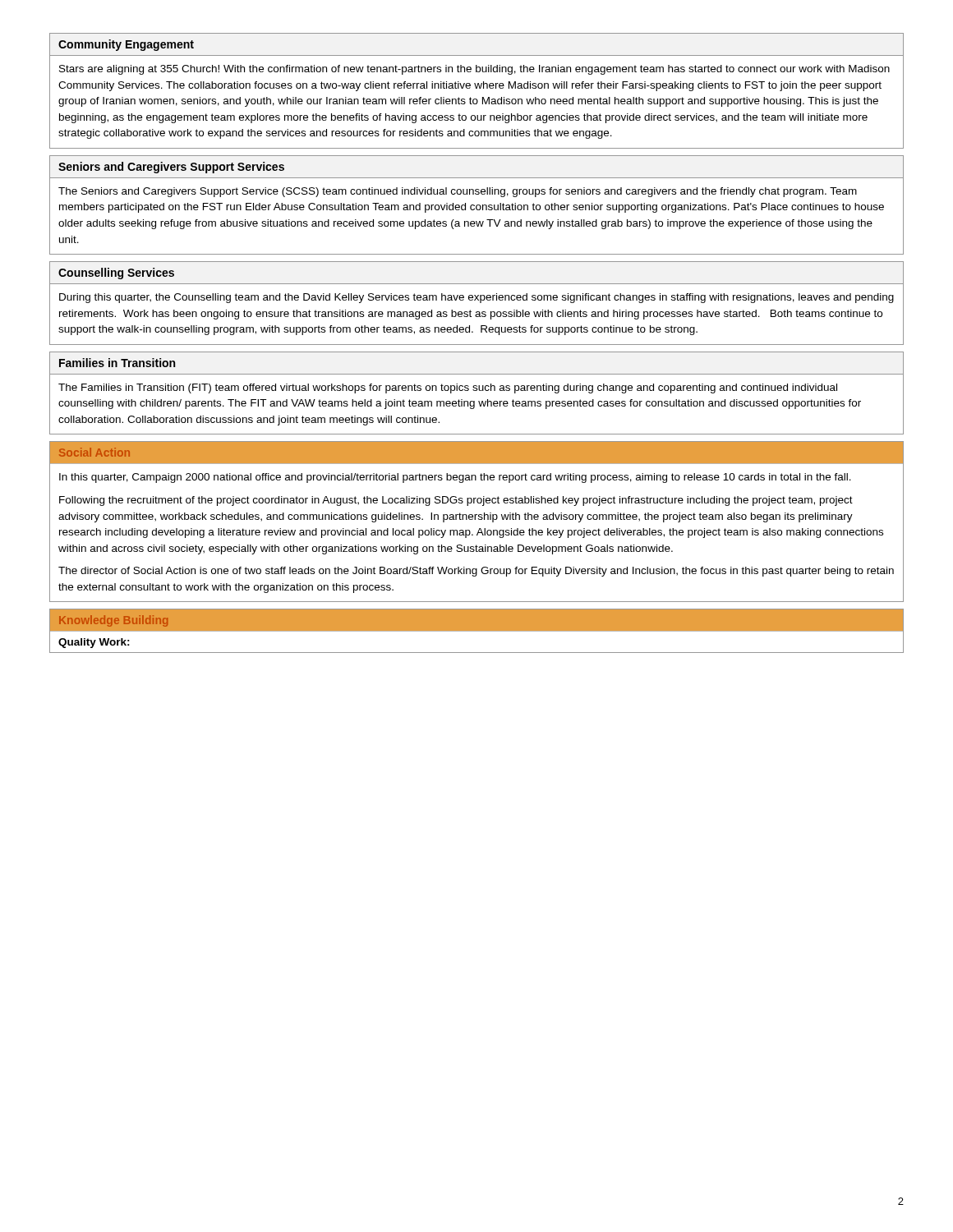Screen dimensions: 1232x953
Task: Click on the section header that says "Seniors and Caregivers Support Services The"
Action: tap(476, 205)
